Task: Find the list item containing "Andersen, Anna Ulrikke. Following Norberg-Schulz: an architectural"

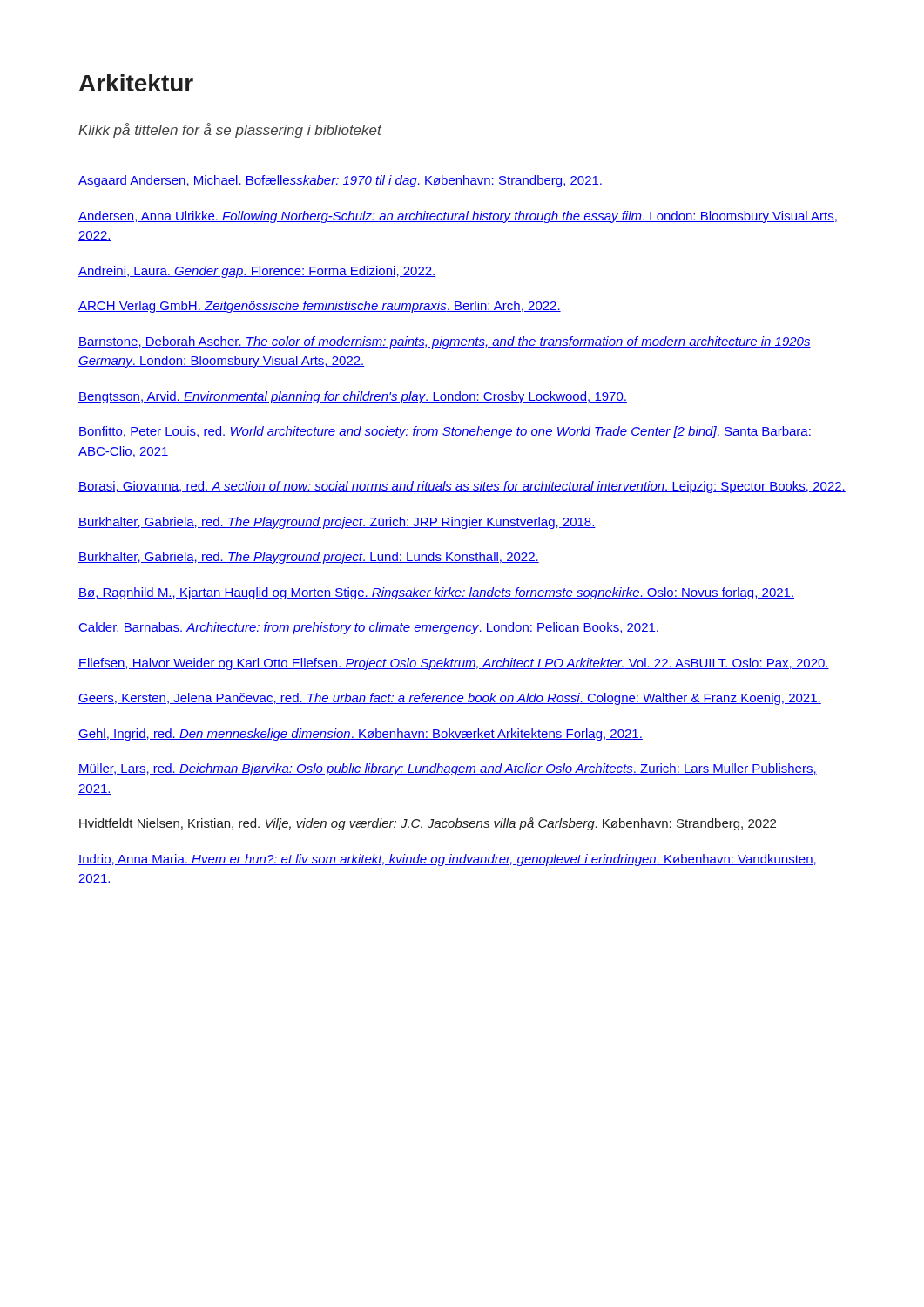Action: point(458,225)
